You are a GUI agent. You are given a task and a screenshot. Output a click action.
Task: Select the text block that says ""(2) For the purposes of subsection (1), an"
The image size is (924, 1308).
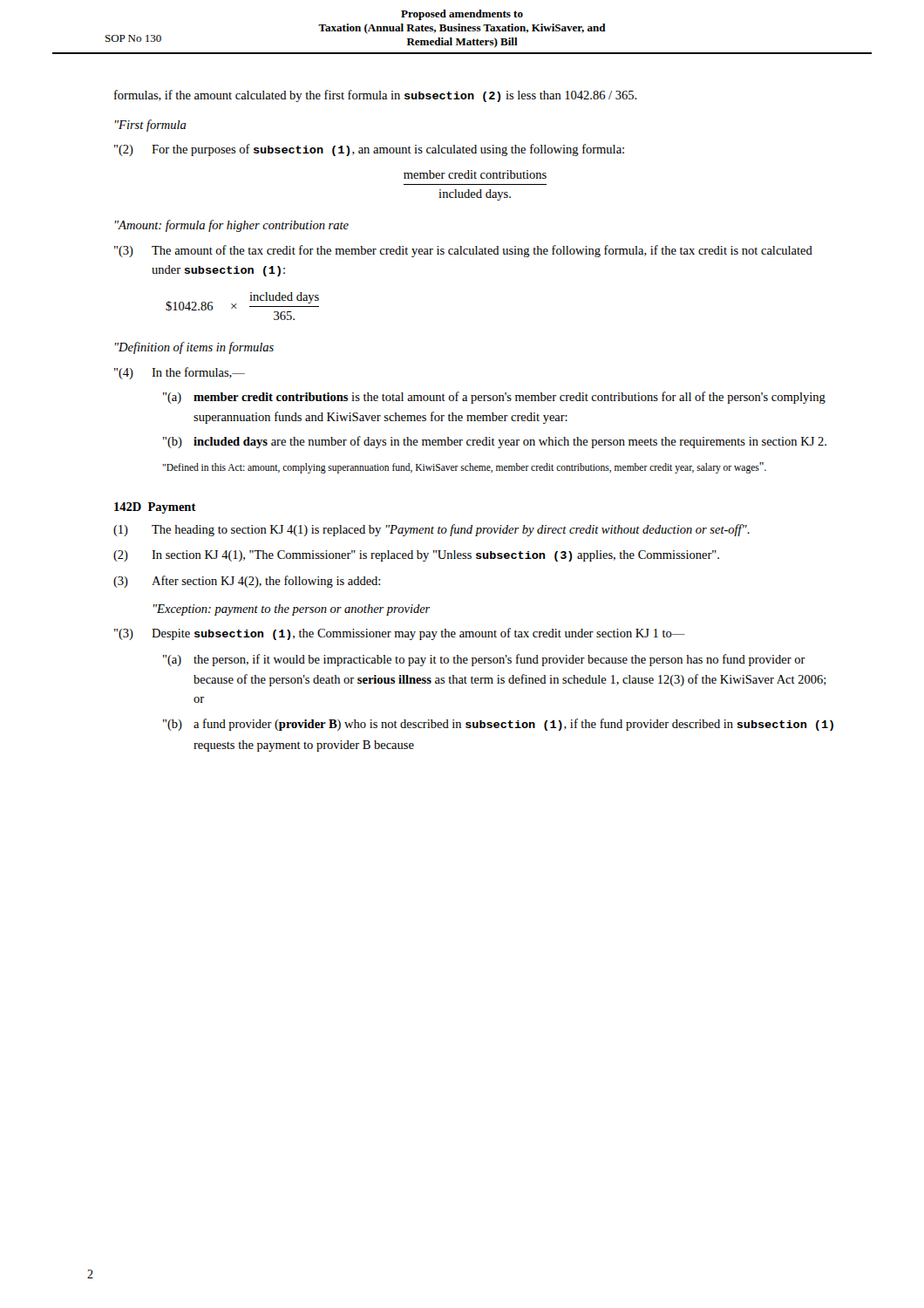click(475, 150)
